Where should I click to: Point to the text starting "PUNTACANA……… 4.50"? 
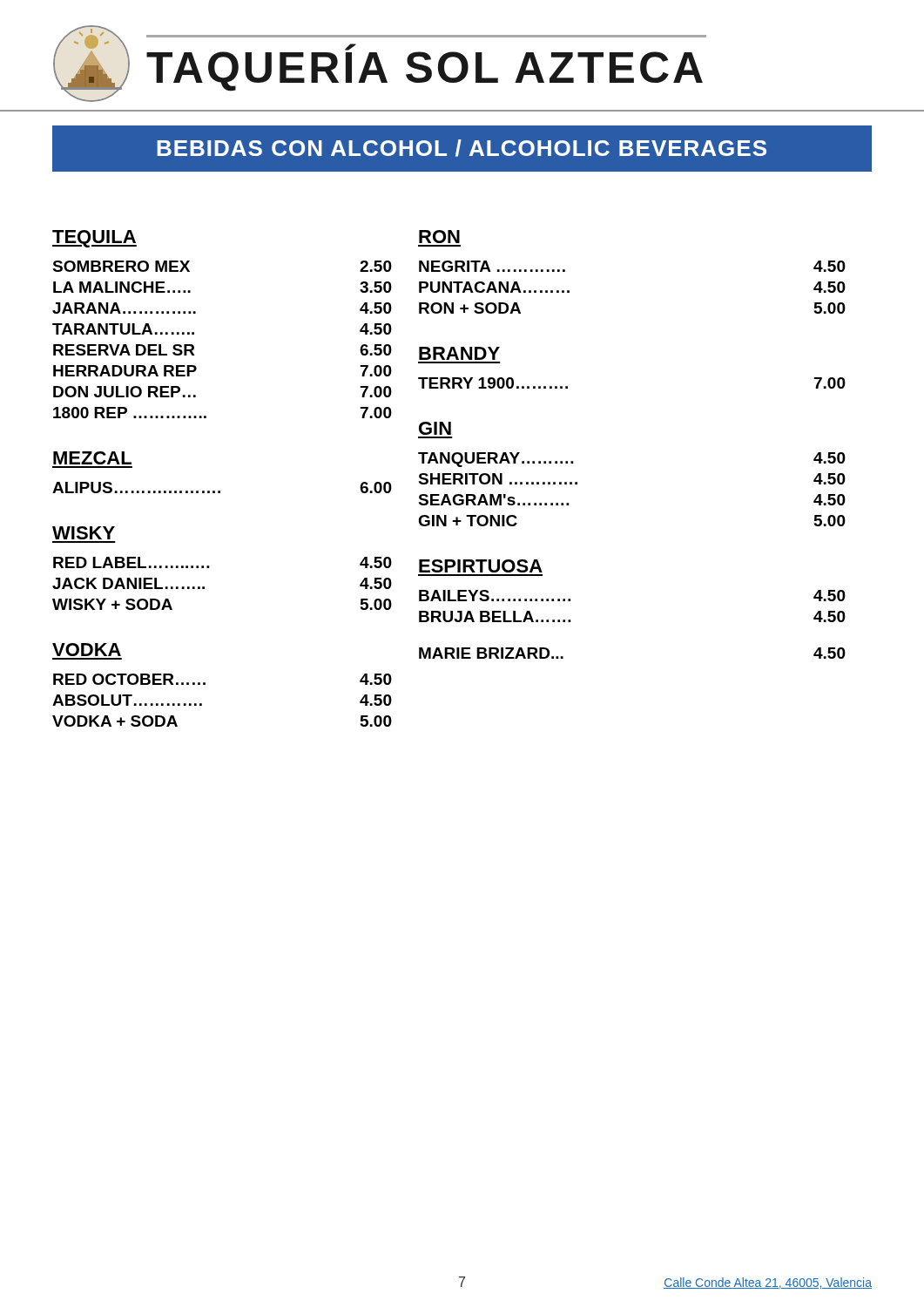point(469,287)
